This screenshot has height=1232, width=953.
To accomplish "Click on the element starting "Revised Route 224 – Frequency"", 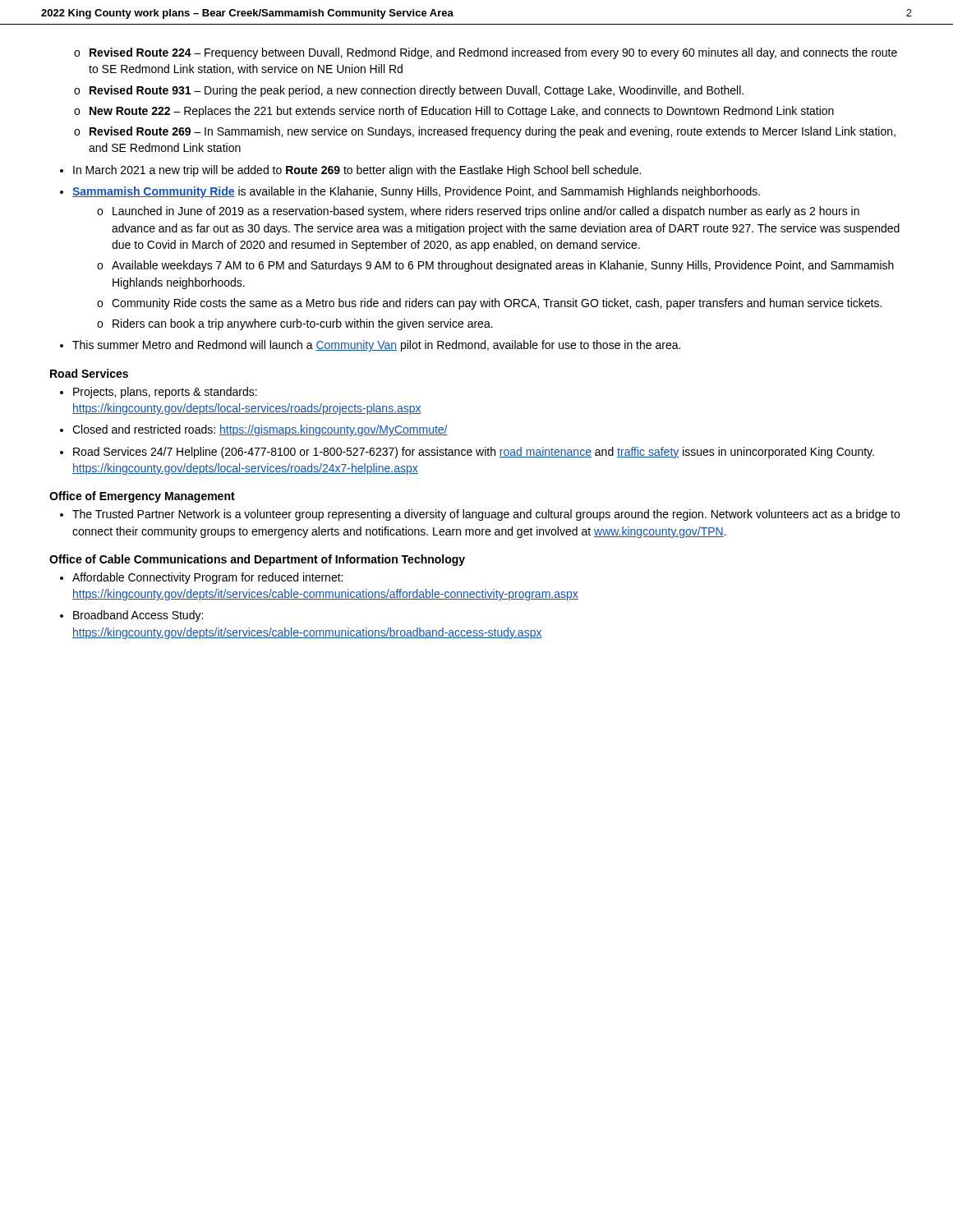I will (476, 101).
